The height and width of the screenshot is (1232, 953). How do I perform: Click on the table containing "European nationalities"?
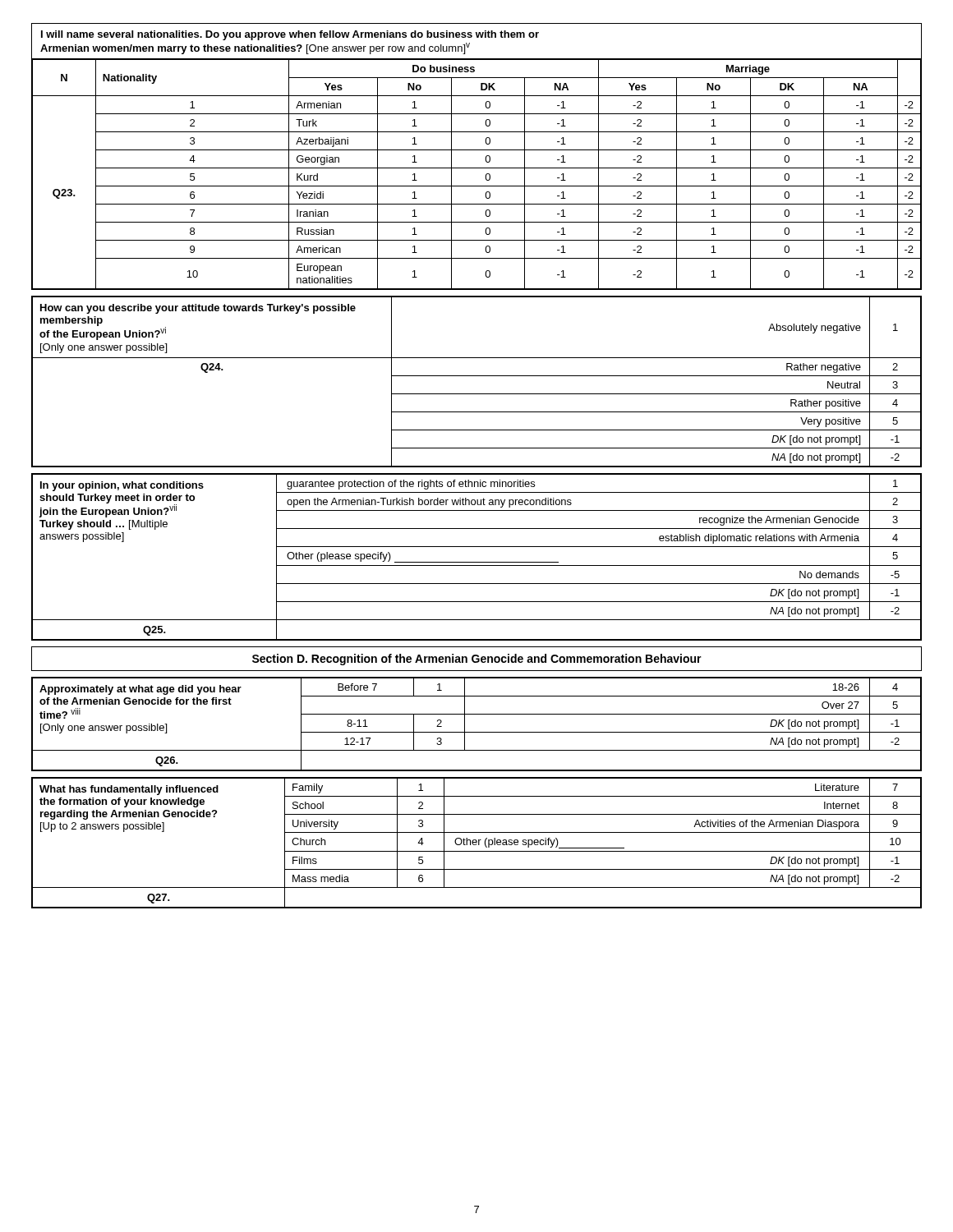(x=476, y=157)
